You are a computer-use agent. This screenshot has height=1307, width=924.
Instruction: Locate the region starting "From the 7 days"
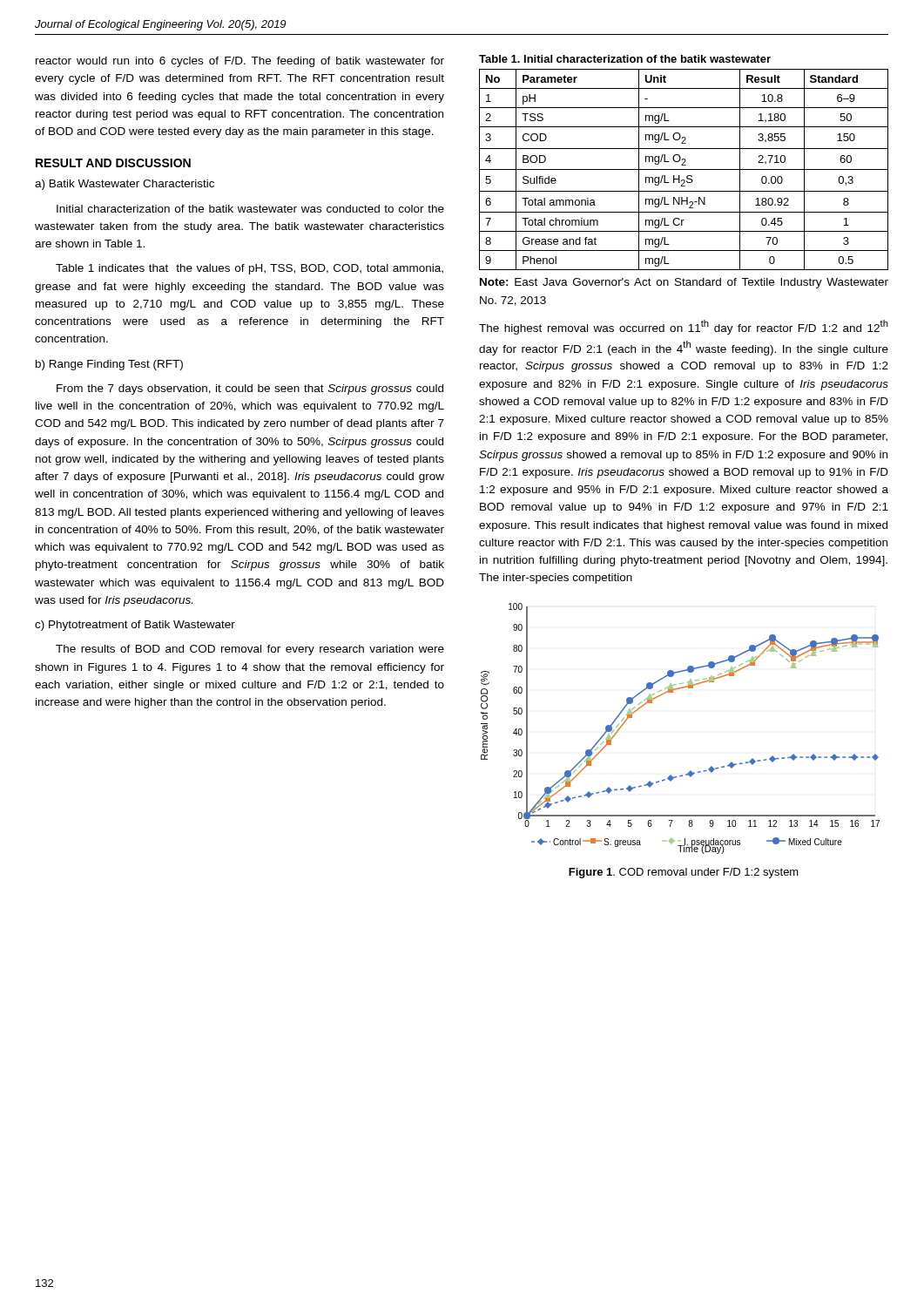tap(240, 494)
